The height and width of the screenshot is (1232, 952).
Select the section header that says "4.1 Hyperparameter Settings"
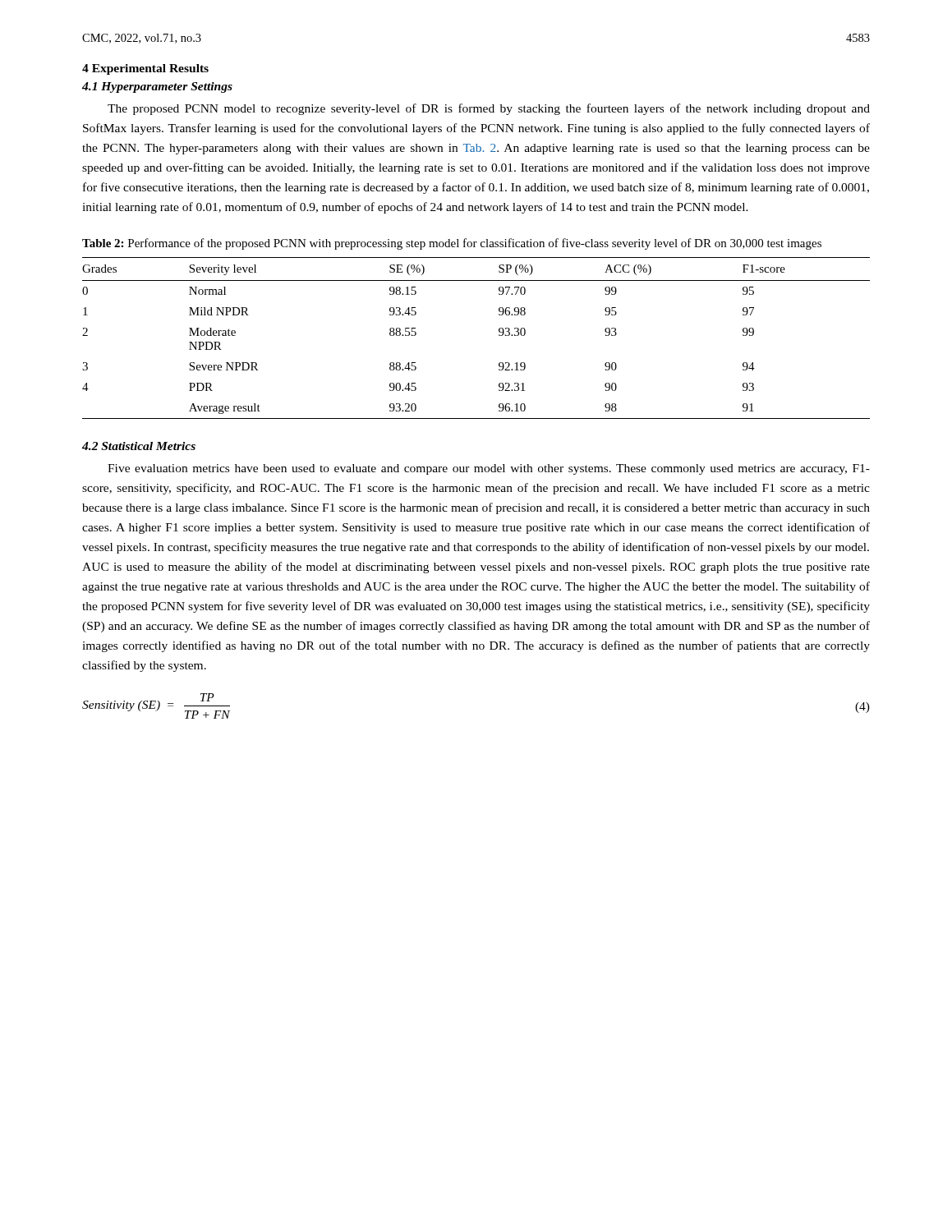tap(157, 86)
